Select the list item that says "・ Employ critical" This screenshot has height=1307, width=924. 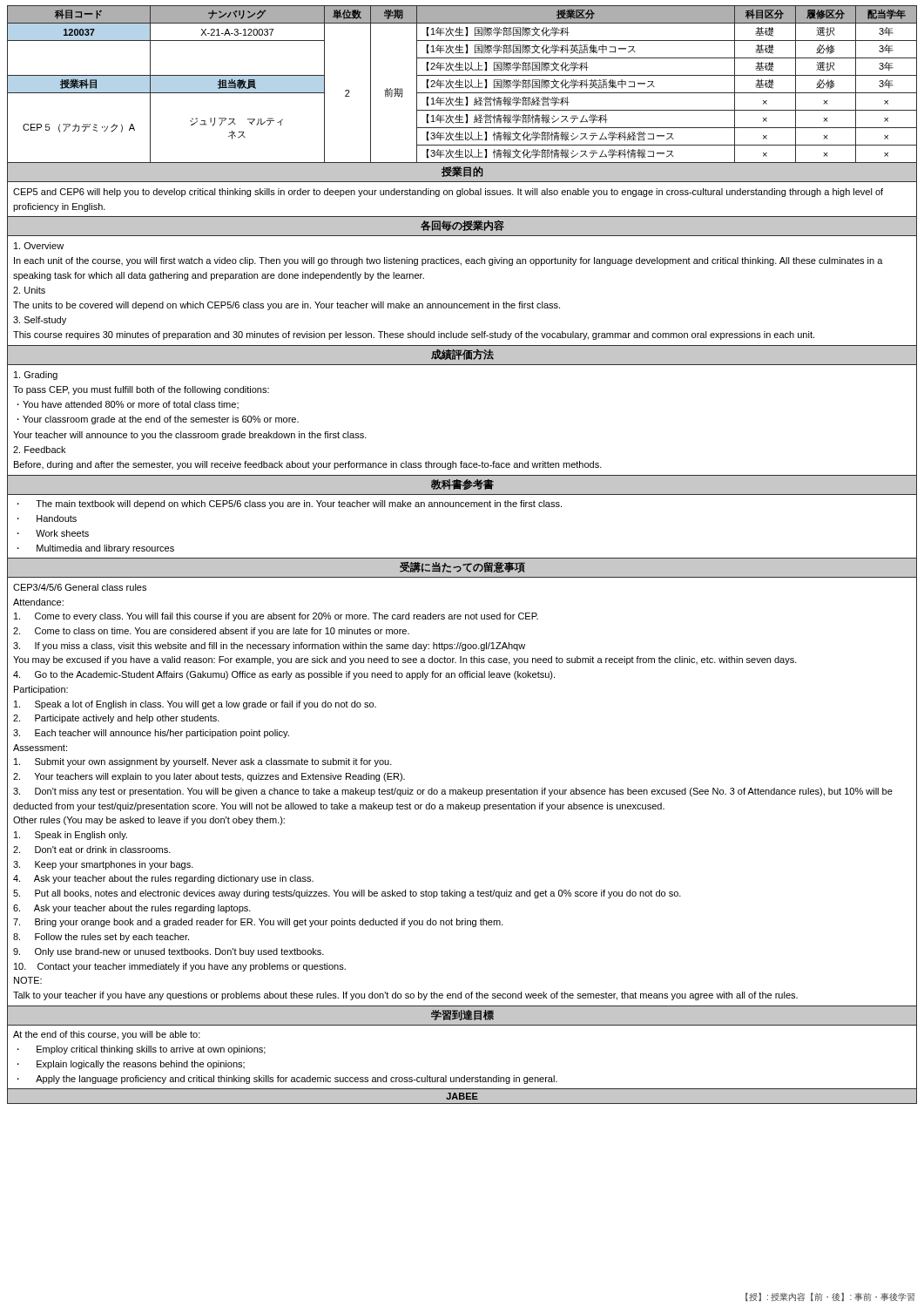coord(139,1049)
